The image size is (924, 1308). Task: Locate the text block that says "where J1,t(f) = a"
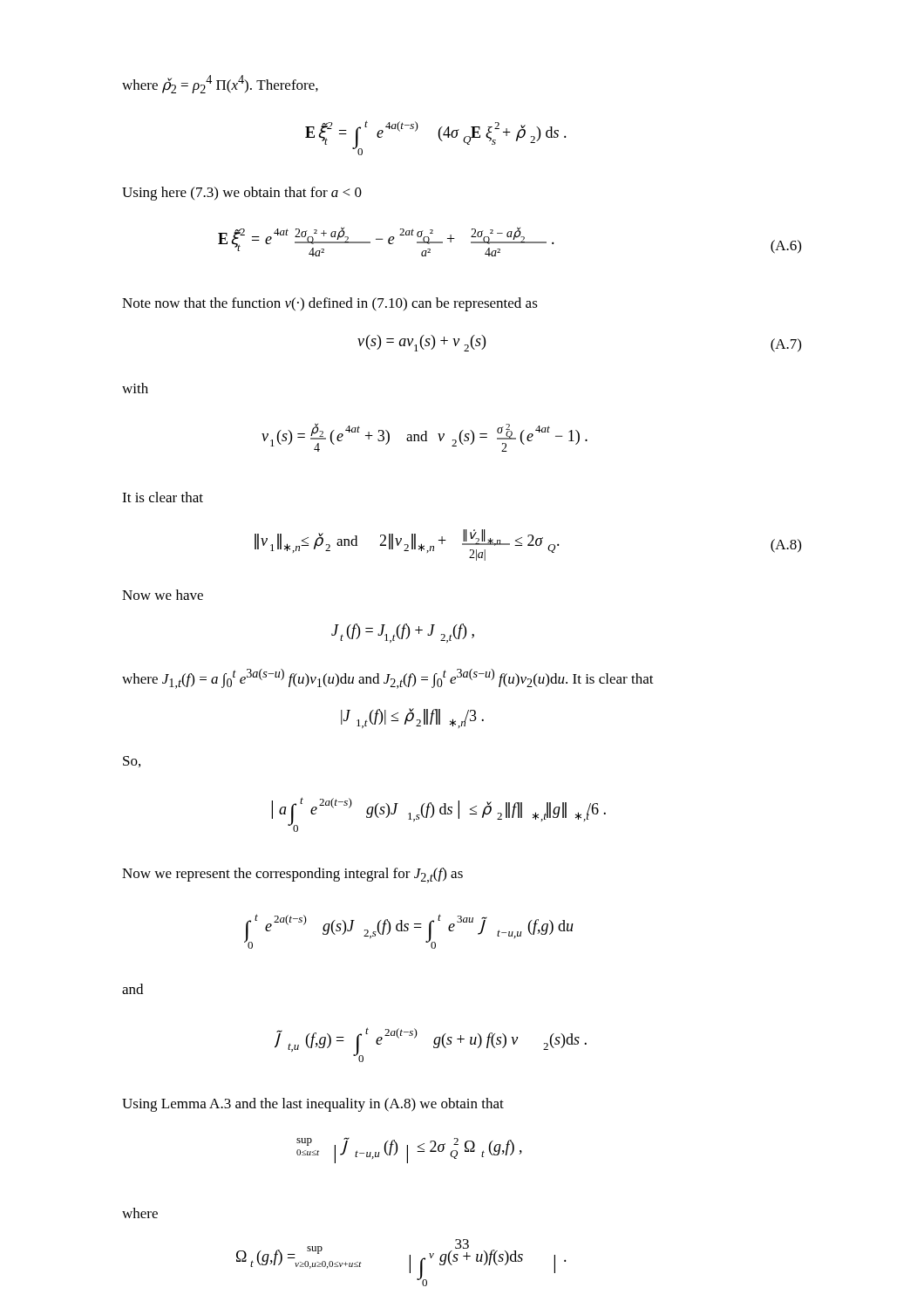[x=388, y=678]
